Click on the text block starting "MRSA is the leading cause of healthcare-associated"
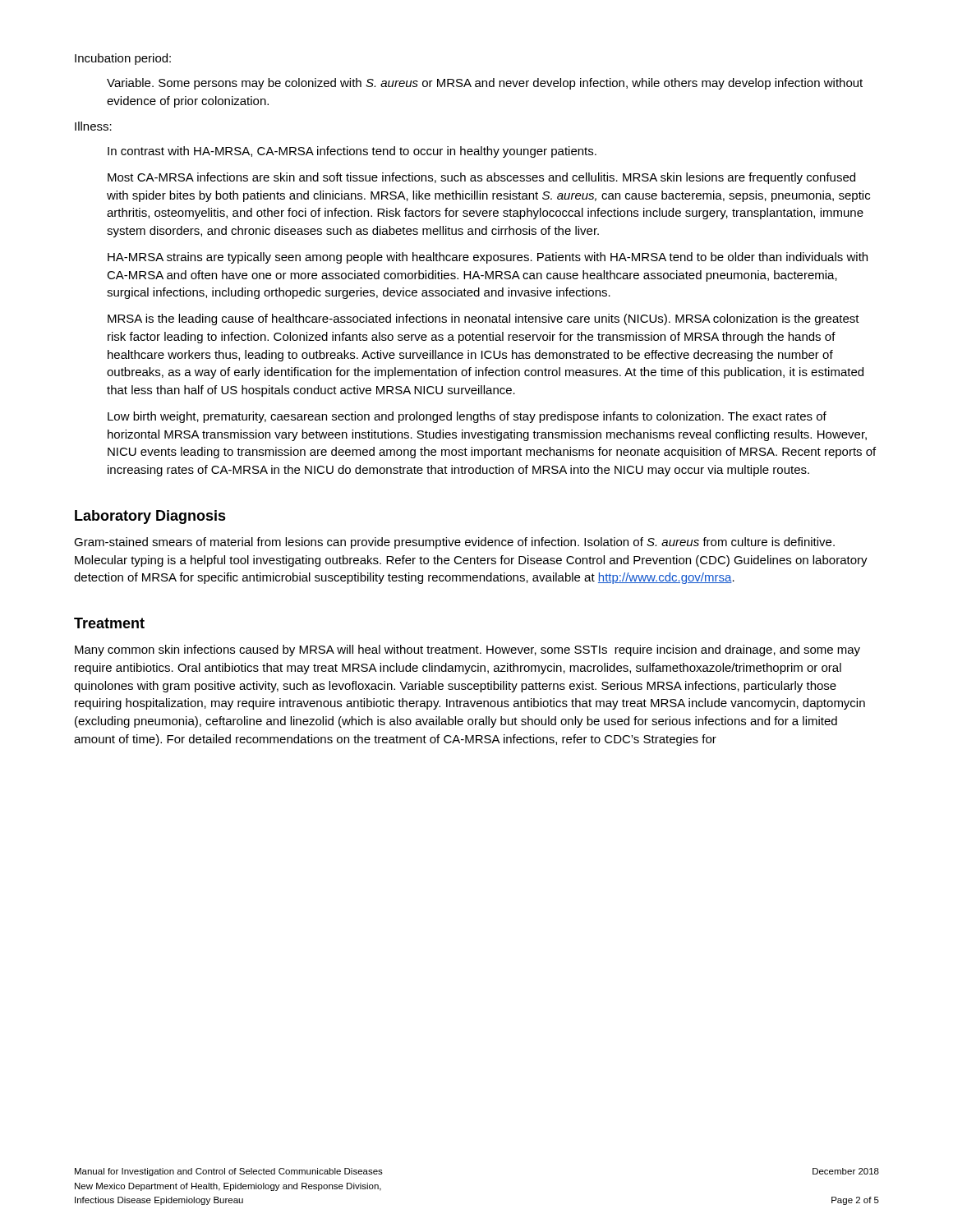 coord(493,354)
